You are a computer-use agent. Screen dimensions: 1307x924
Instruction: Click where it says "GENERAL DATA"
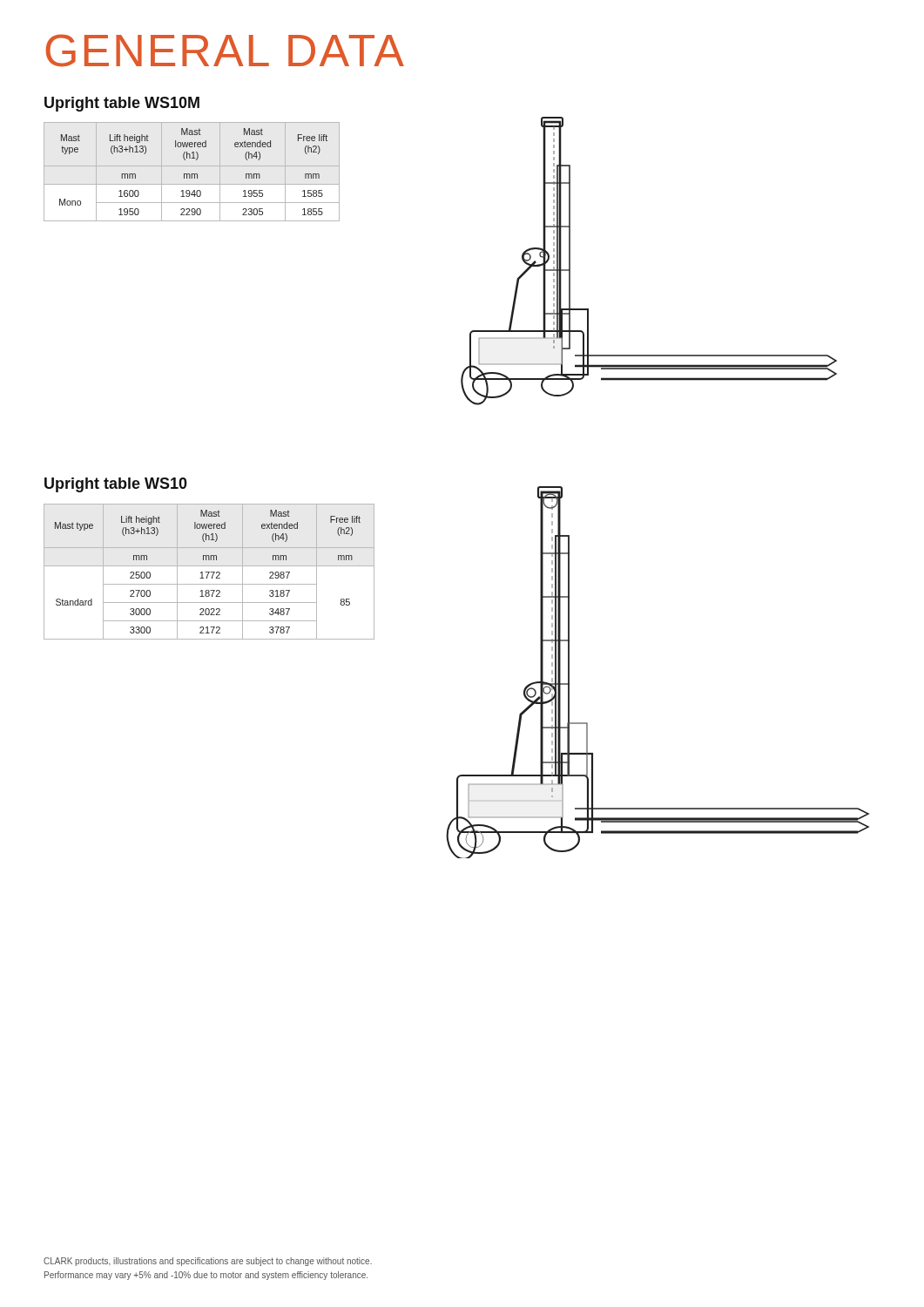tap(225, 51)
